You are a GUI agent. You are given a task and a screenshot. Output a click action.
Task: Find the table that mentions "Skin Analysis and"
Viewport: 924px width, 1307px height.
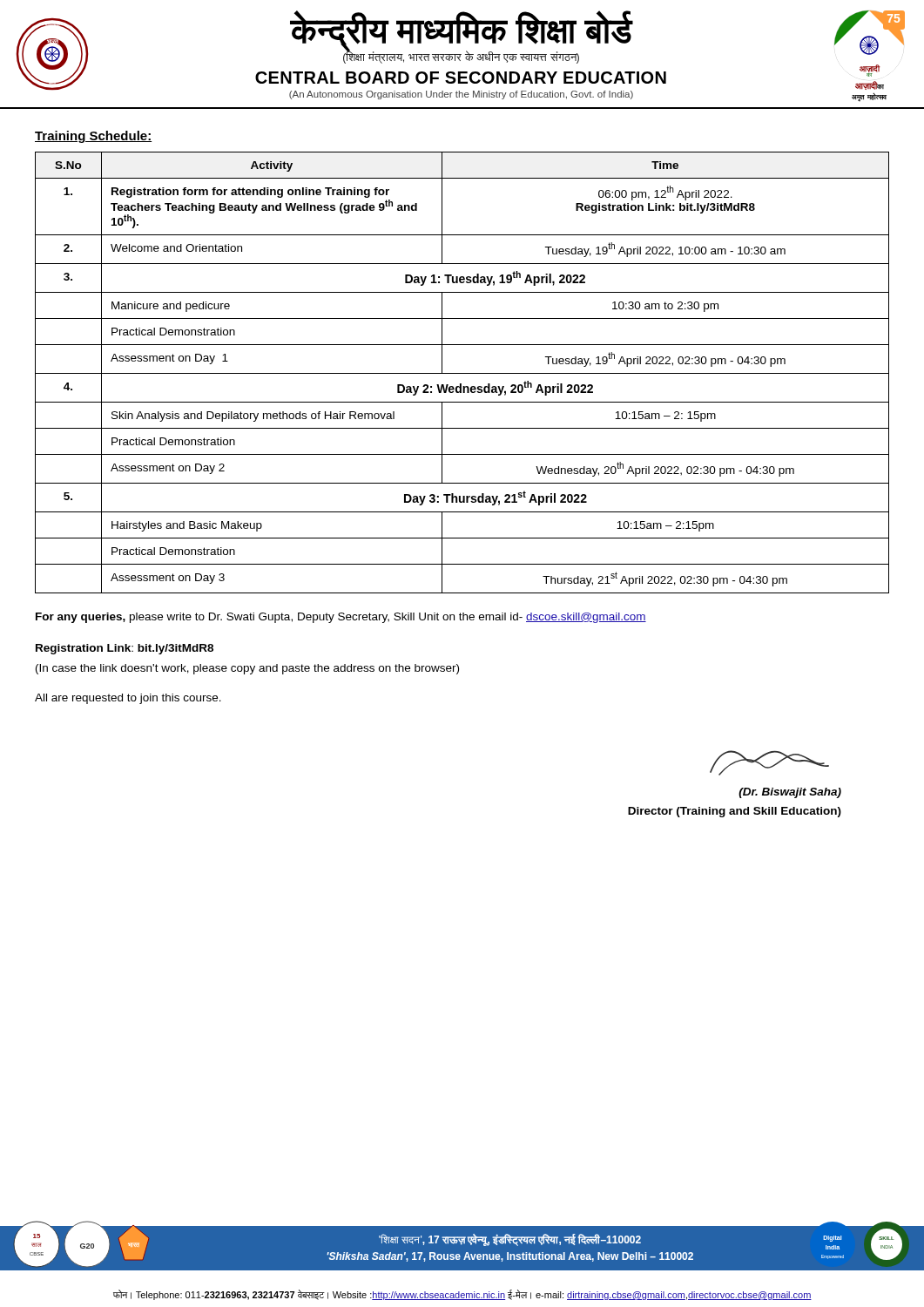point(462,372)
